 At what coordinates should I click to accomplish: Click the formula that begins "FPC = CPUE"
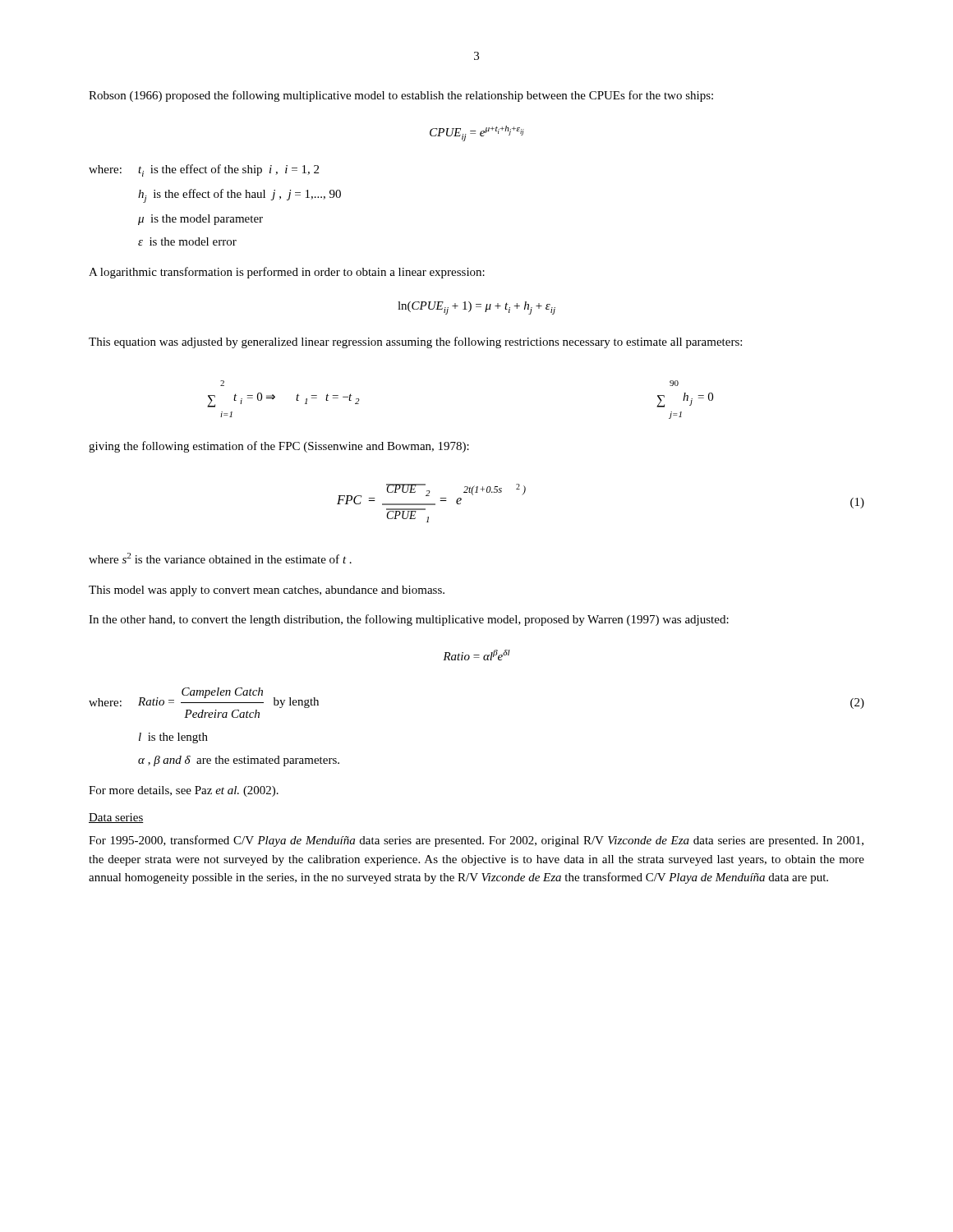pyautogui.click(x=409, y=504)
